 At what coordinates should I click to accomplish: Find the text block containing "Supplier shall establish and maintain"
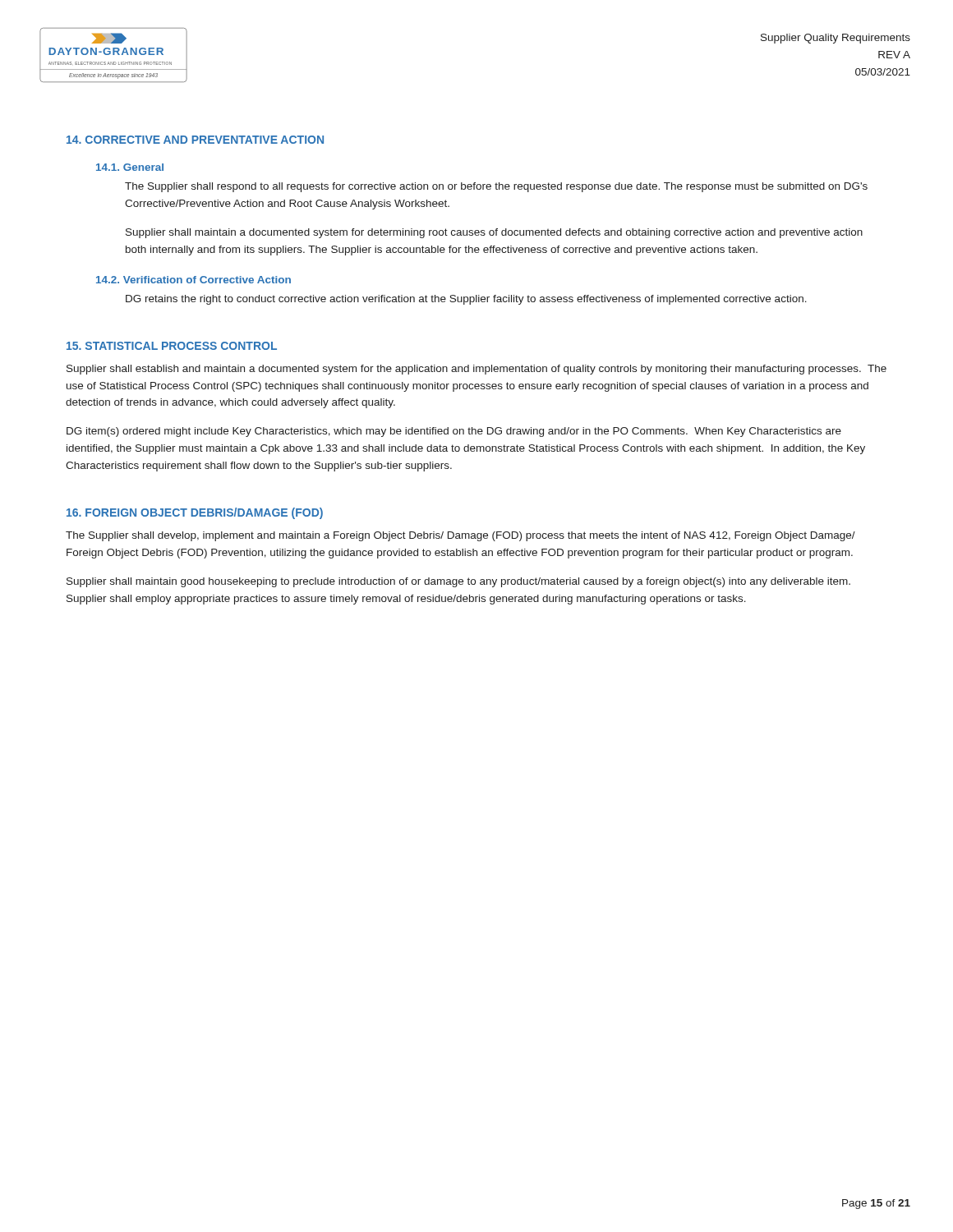click(x=476, y=385)
